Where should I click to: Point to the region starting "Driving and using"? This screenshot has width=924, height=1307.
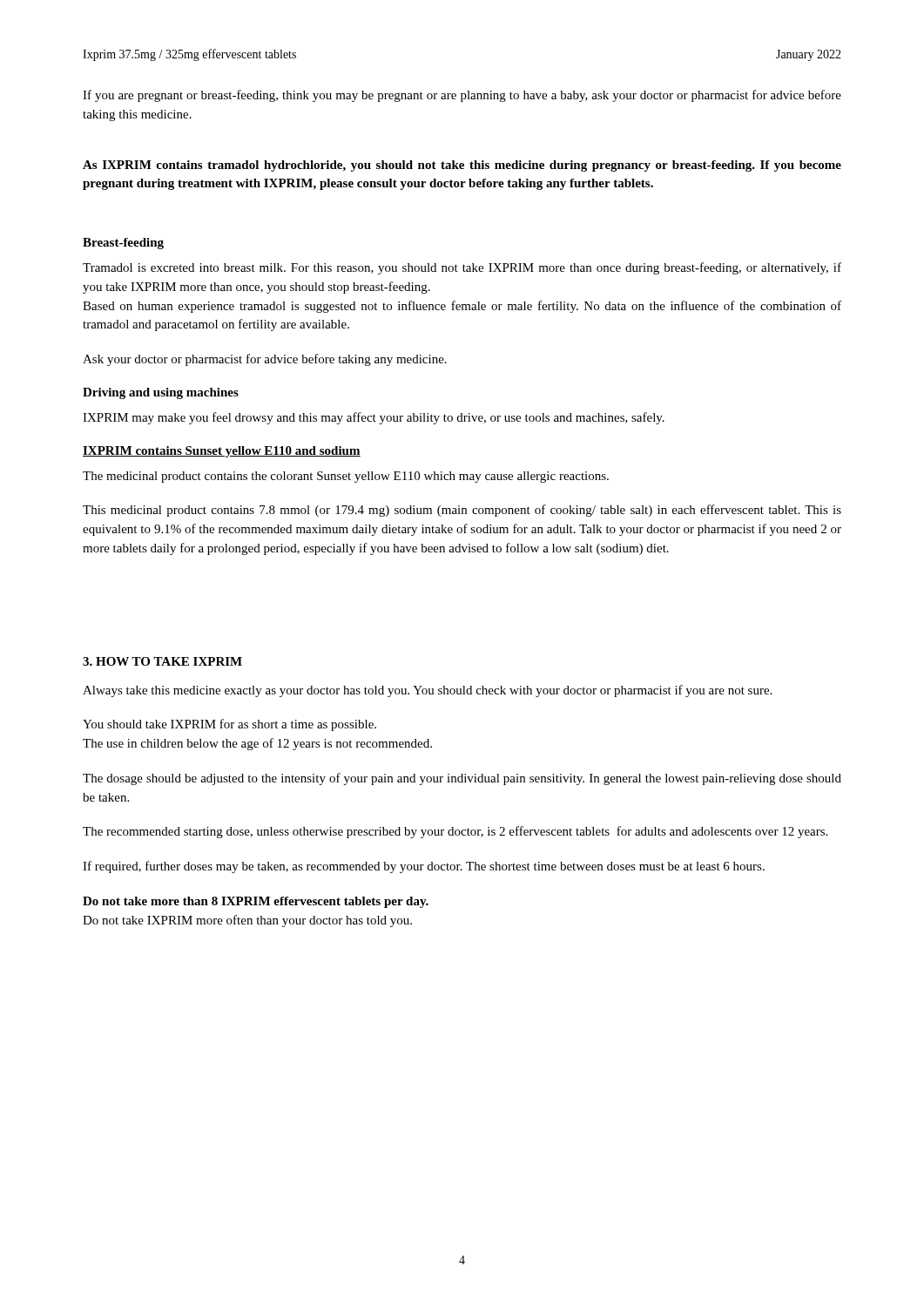click(x=161, y=392)
